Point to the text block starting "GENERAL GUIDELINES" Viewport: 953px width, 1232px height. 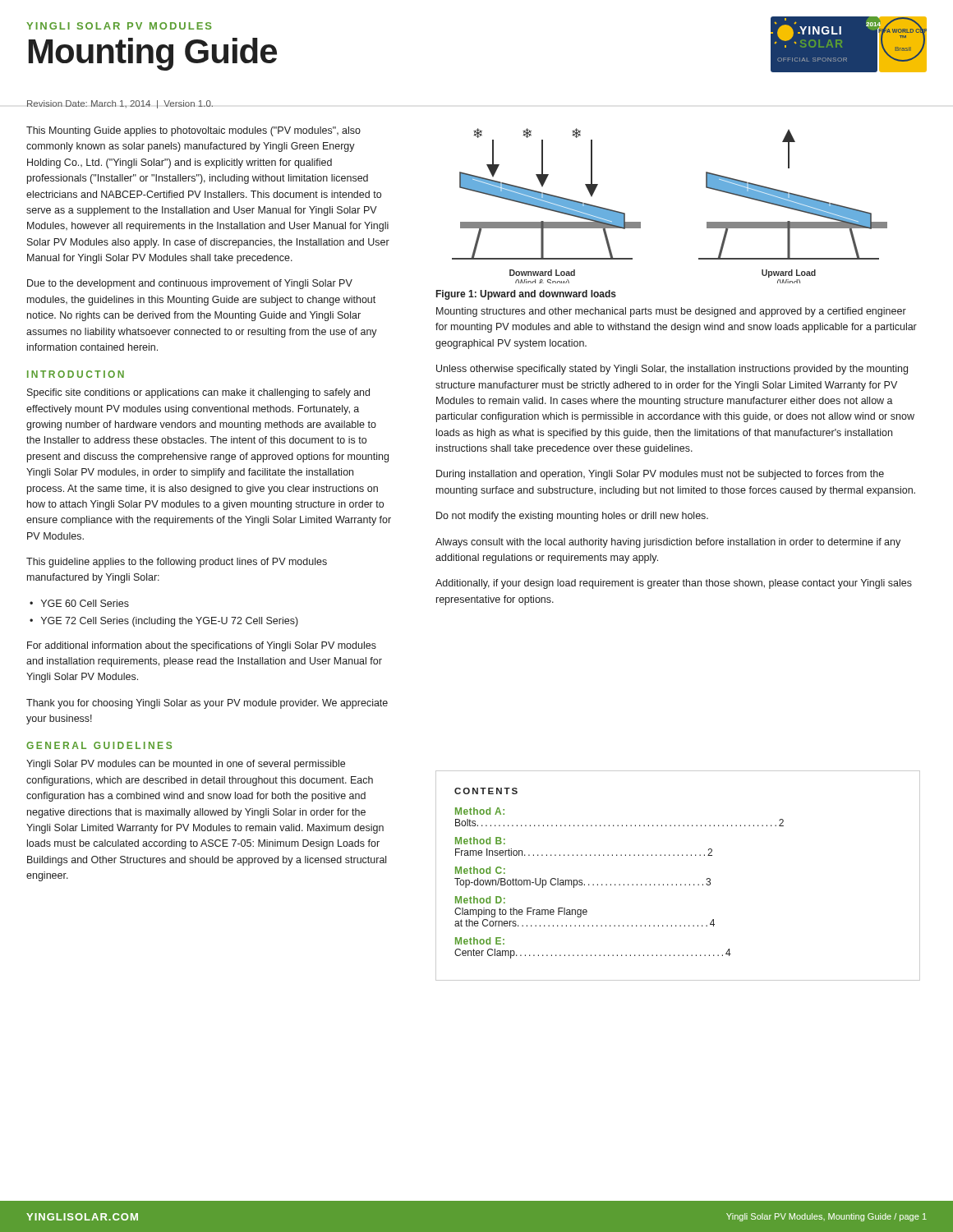[x=100, y=746]
